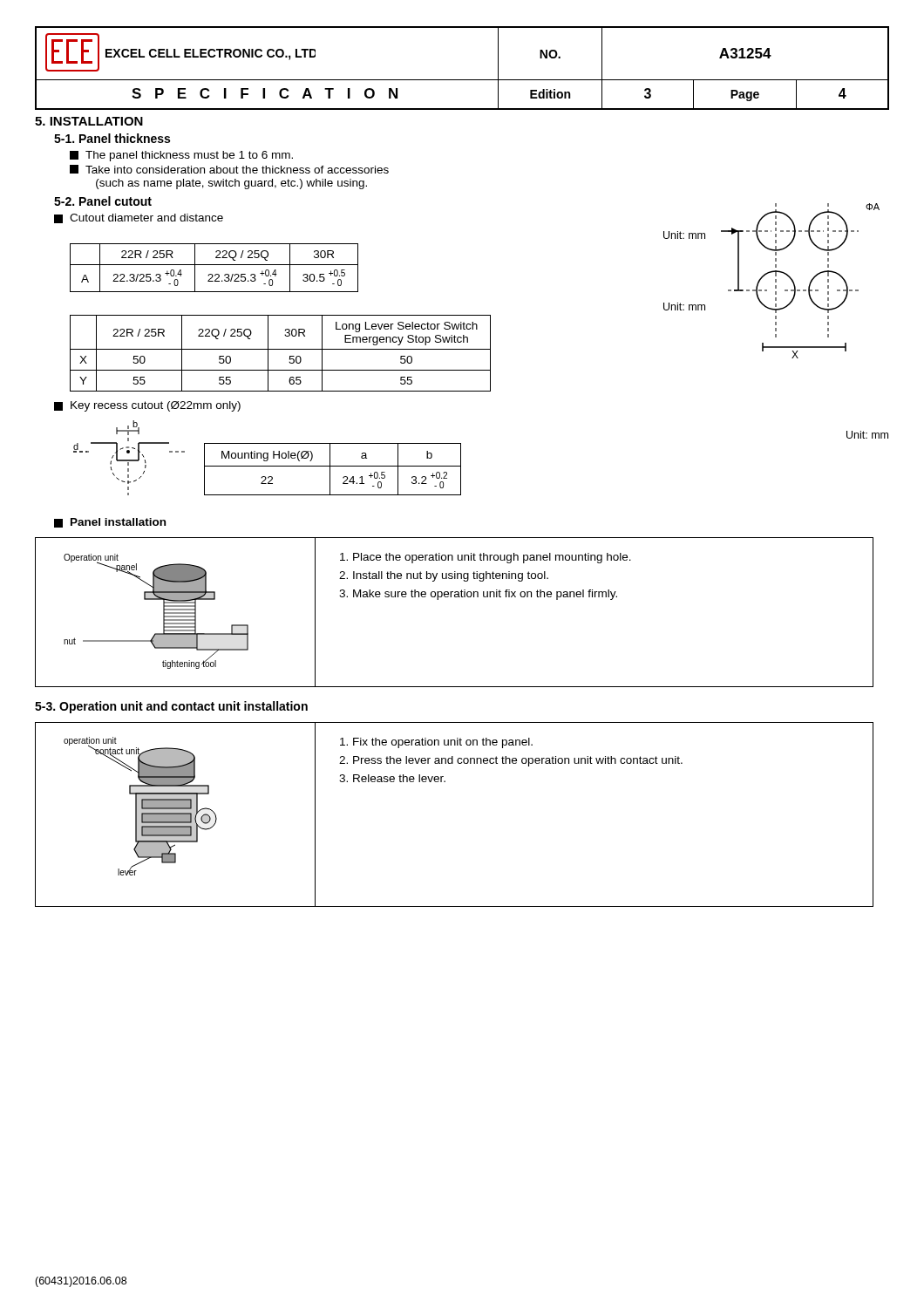Click on the table containing "3.2 +0.2 - 0"

point(547,462)
